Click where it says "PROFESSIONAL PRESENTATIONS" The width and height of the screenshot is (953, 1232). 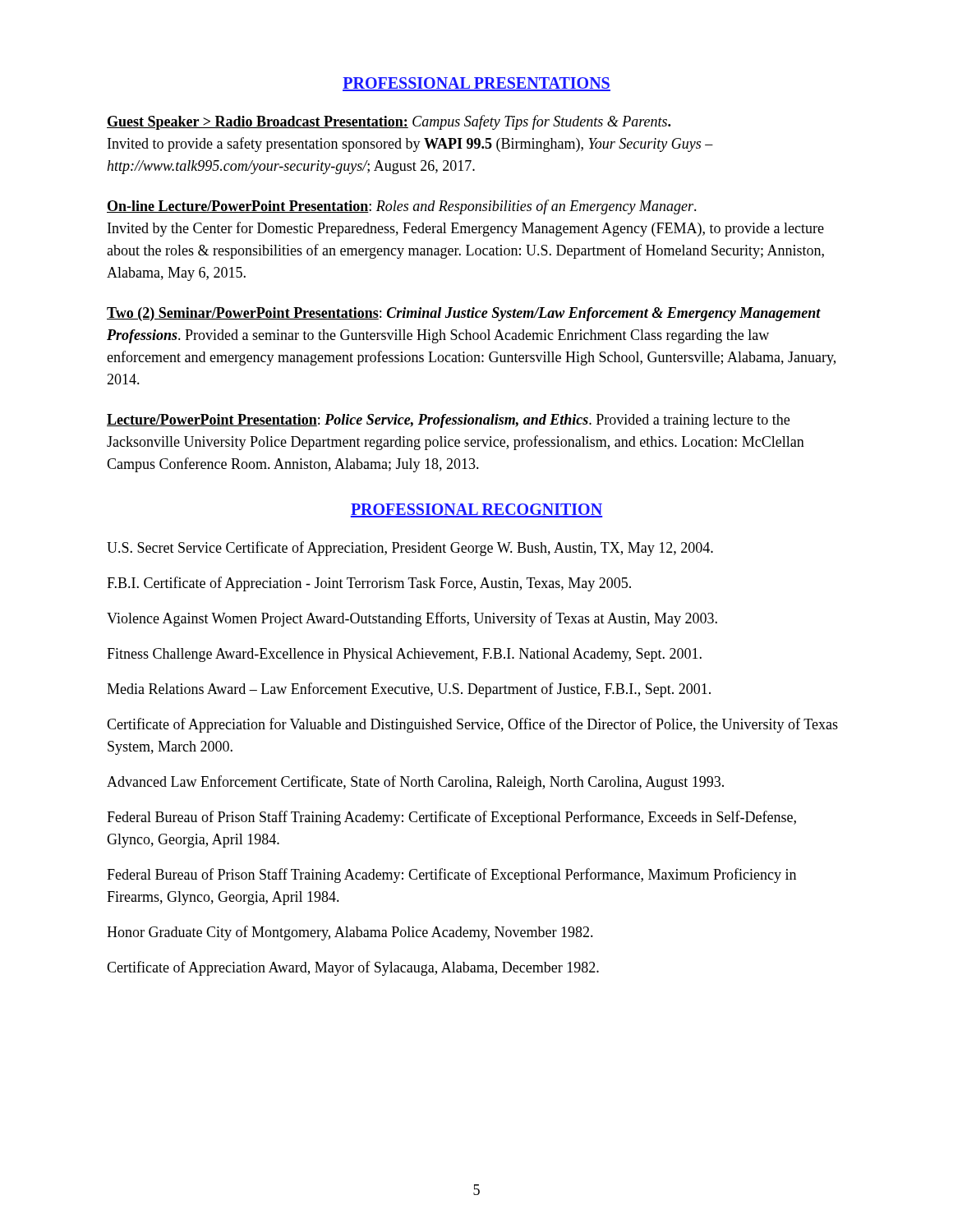(476, 83)
